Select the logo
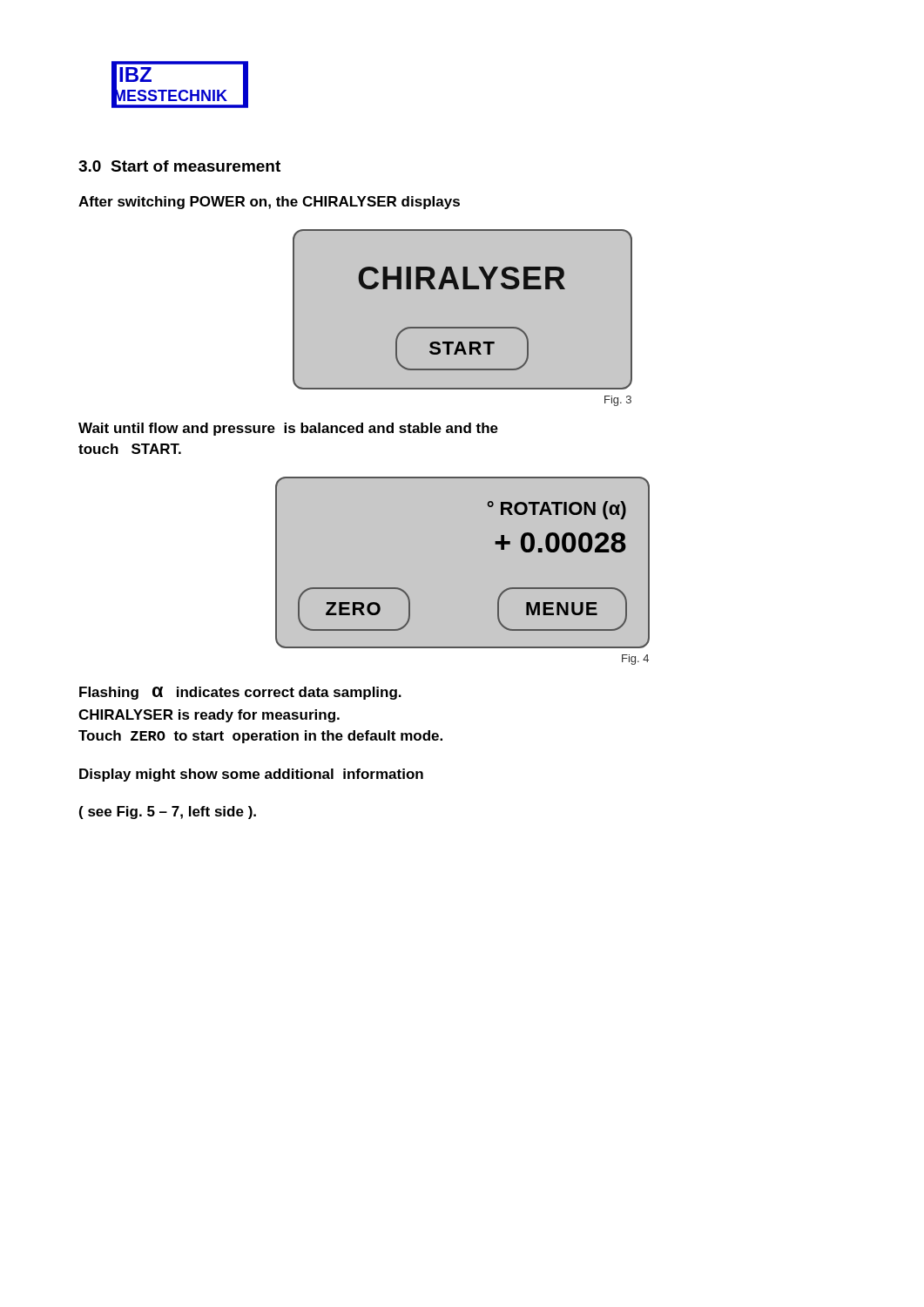The image size is (924, 1307). [x=462, y=89]
